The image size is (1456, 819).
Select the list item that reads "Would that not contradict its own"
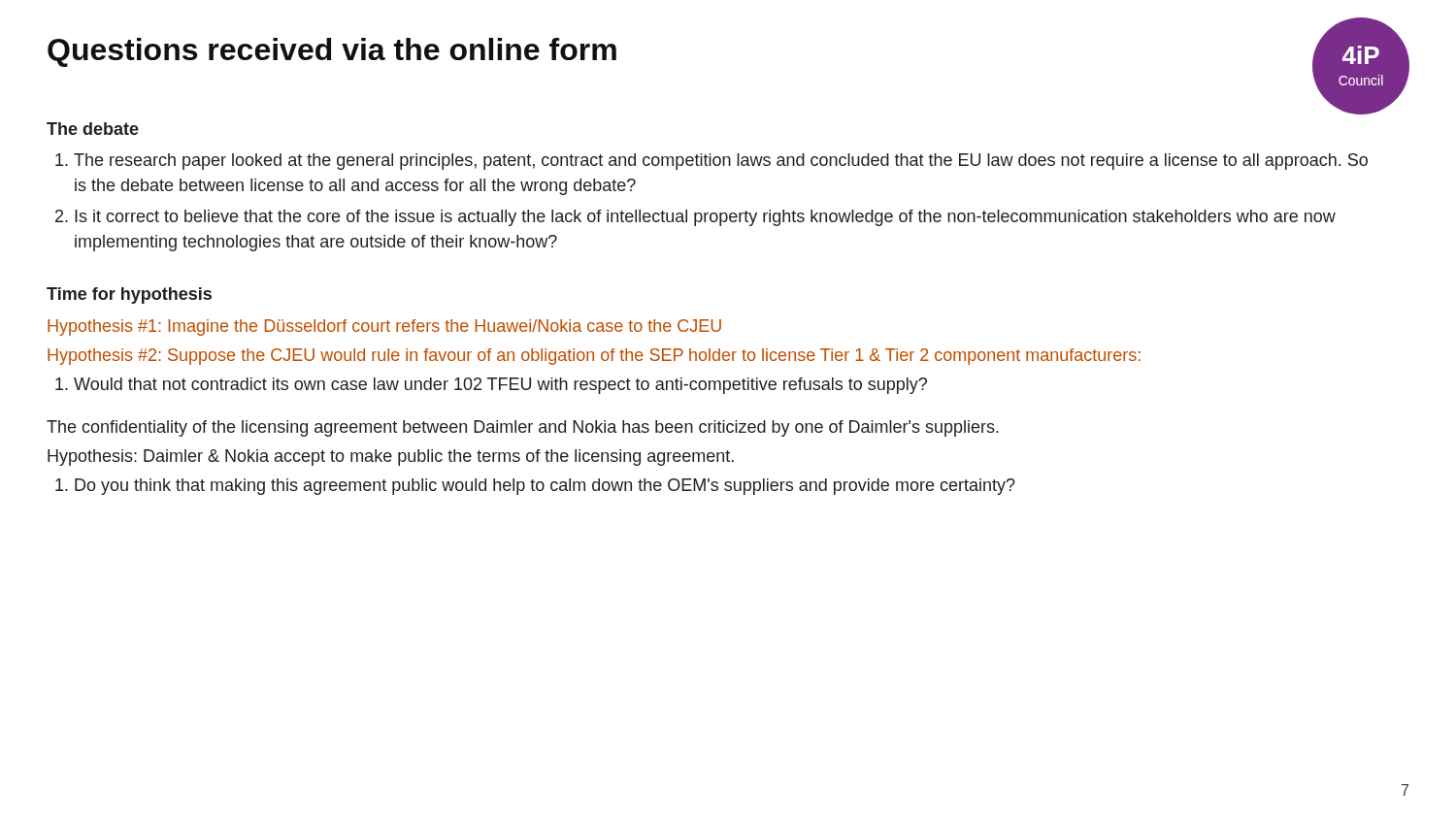(x=501, y=384)
